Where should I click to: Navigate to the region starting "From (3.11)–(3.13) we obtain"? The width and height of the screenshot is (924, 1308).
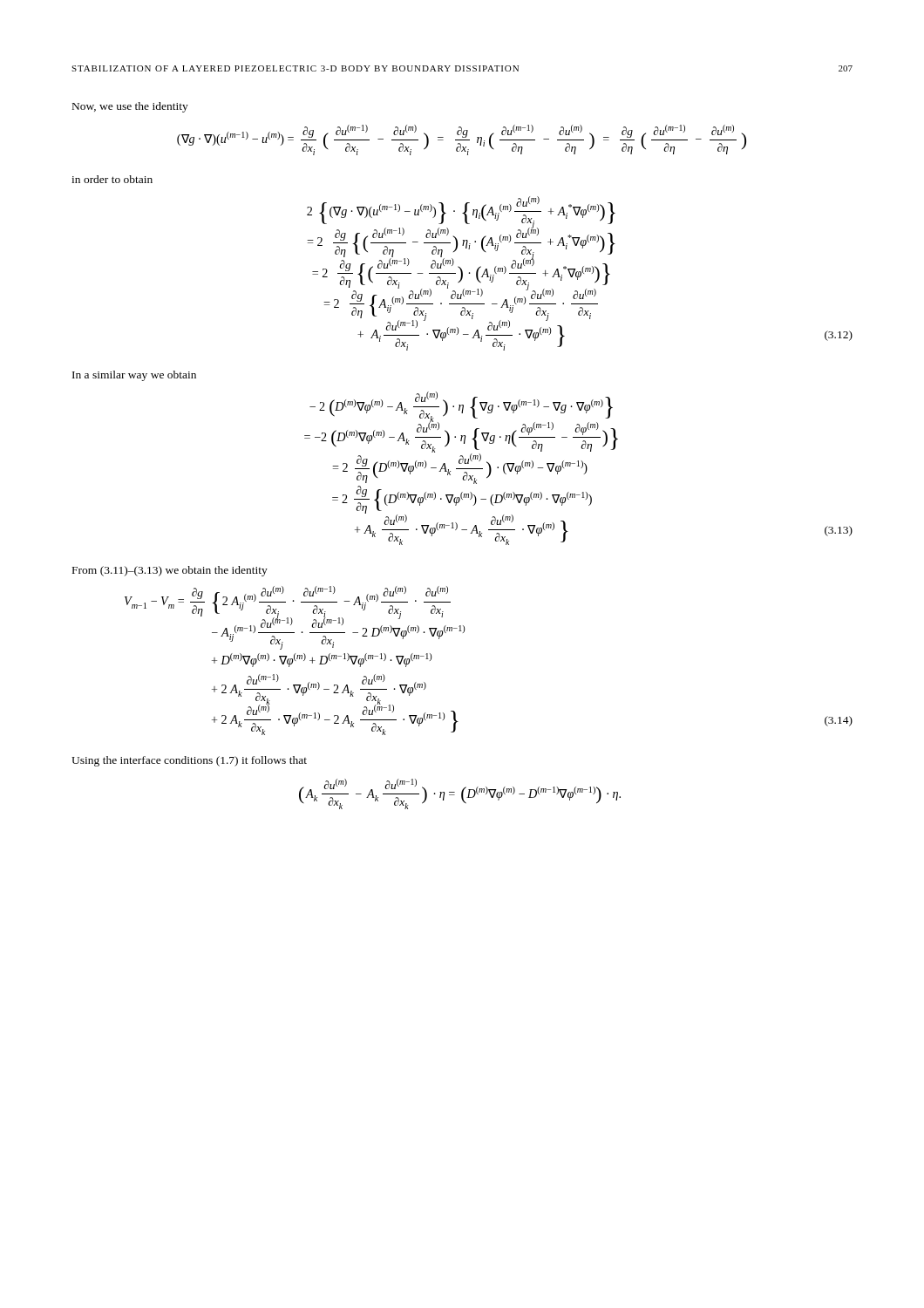pos(170,570)
